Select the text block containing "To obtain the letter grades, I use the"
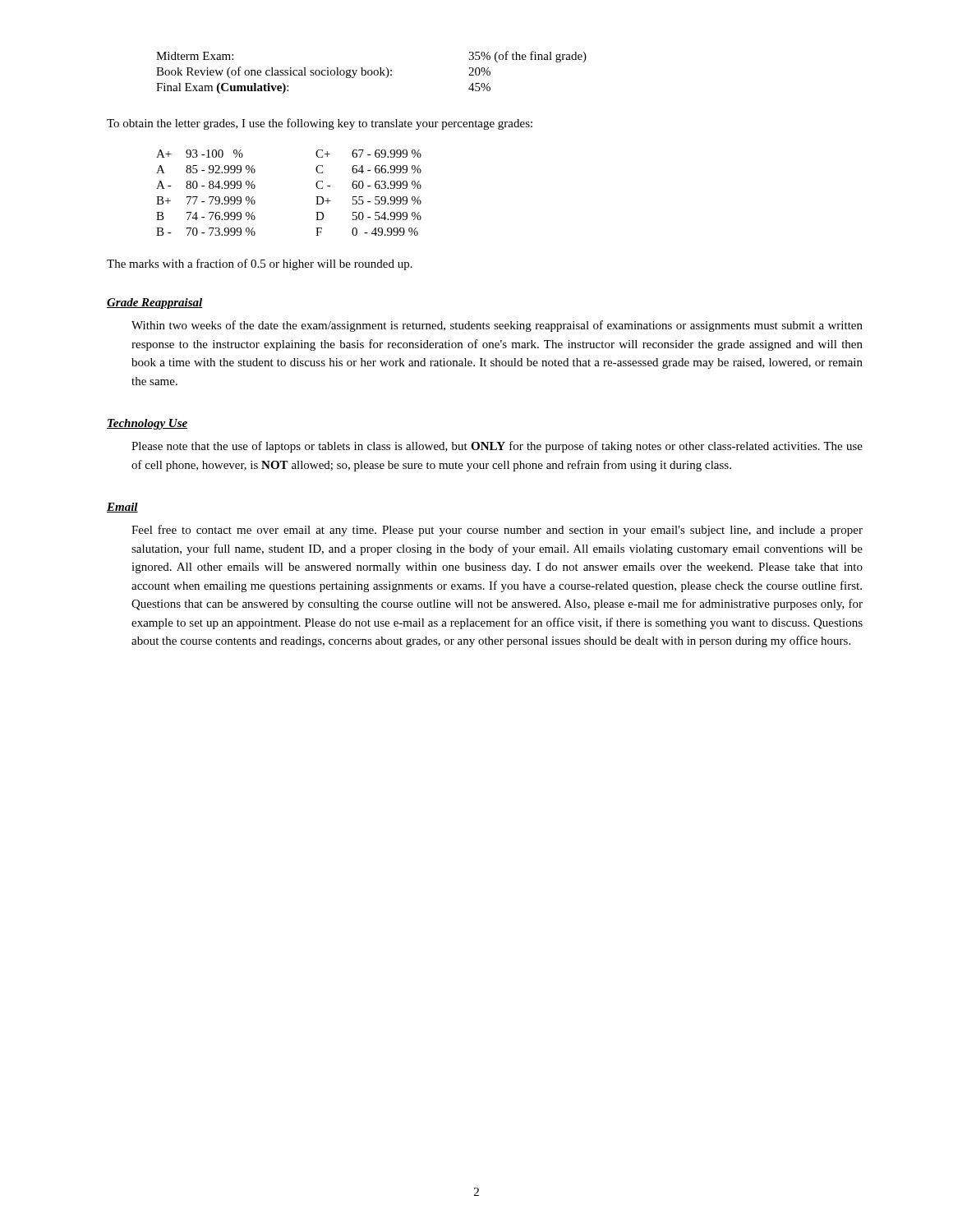953x1232 pixels. [x=320, y=123]
